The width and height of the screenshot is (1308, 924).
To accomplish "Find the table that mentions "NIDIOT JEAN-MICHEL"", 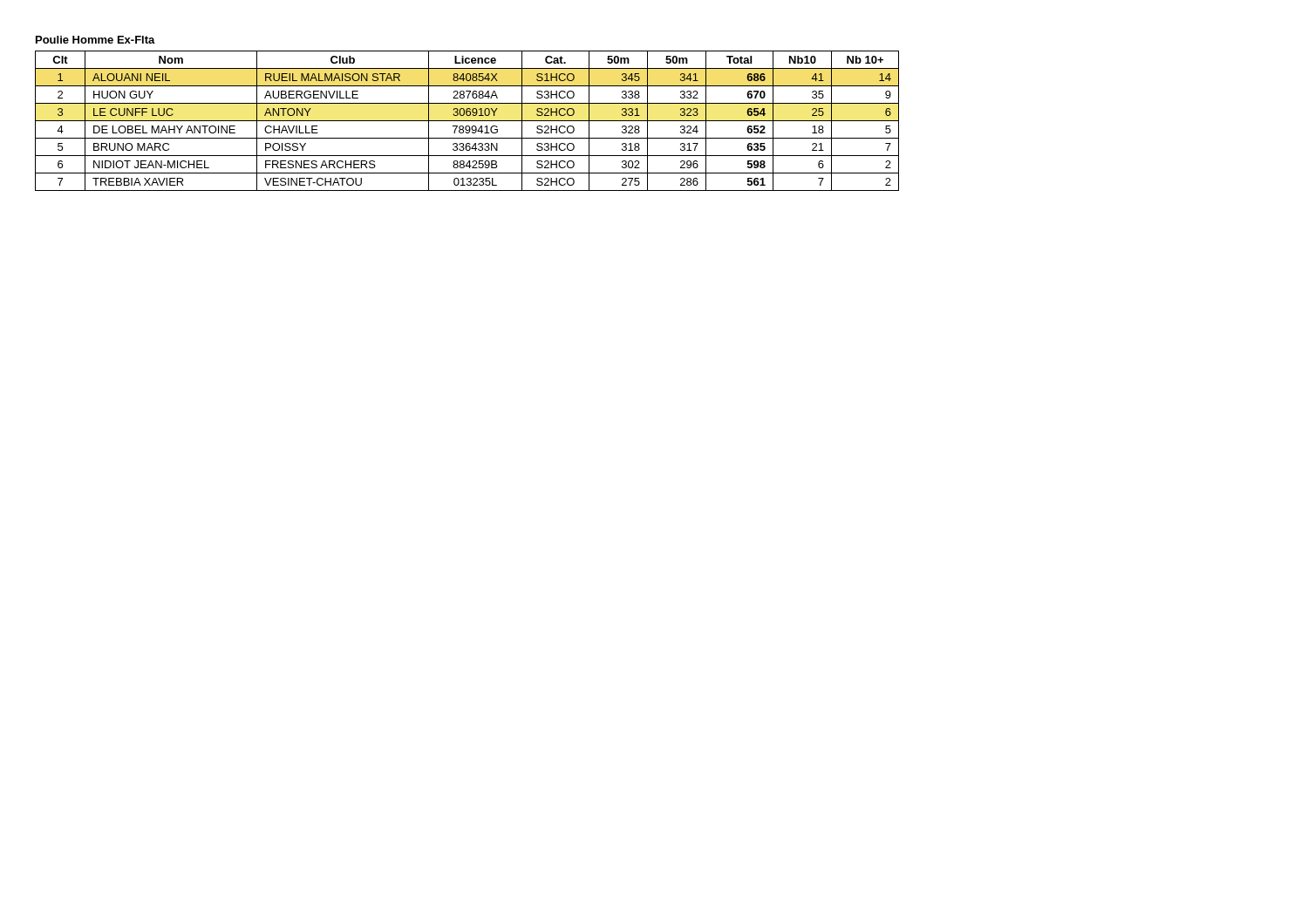I will coord(467,121).
